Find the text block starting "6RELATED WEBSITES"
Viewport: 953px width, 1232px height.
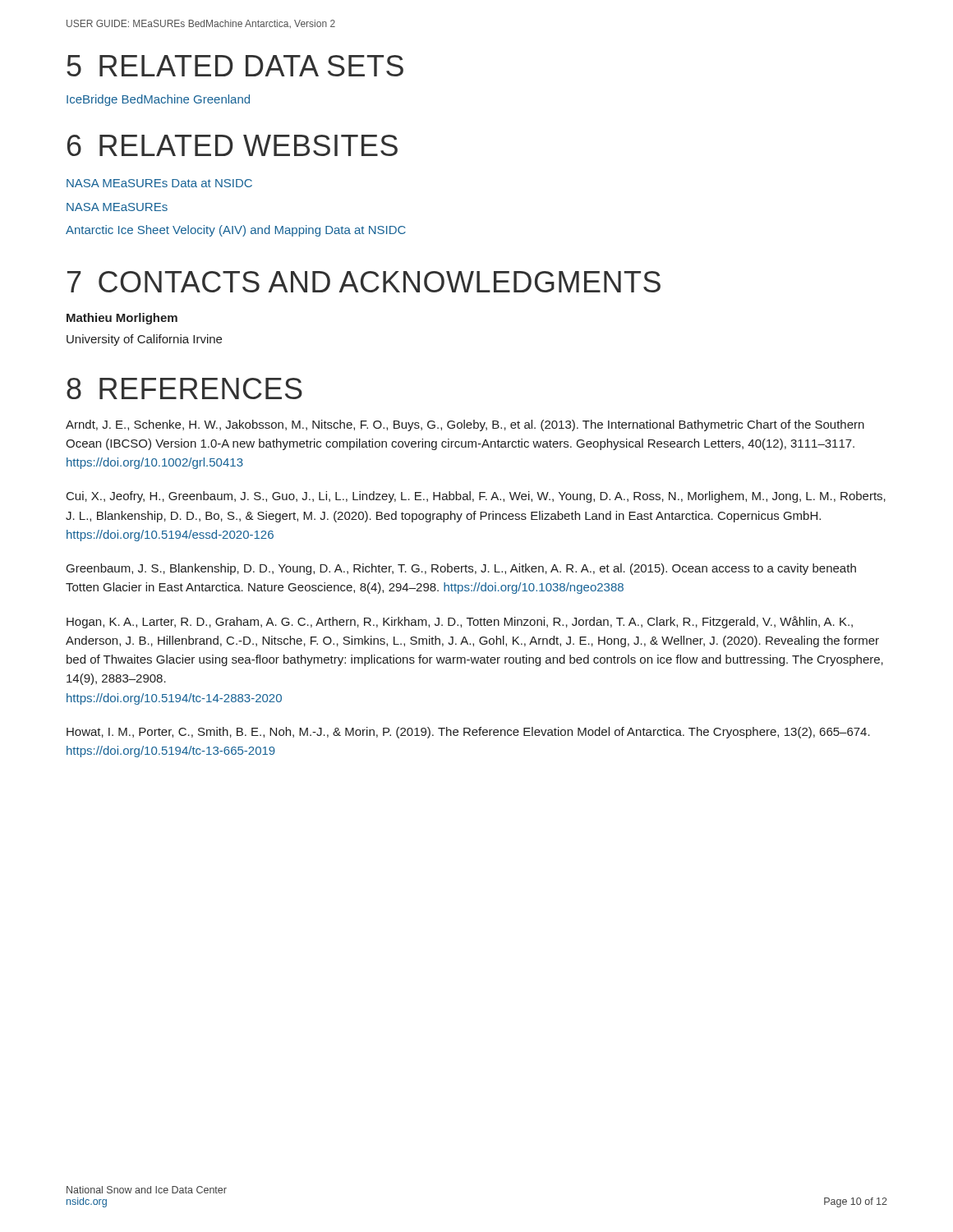click(x=232, y=145)
